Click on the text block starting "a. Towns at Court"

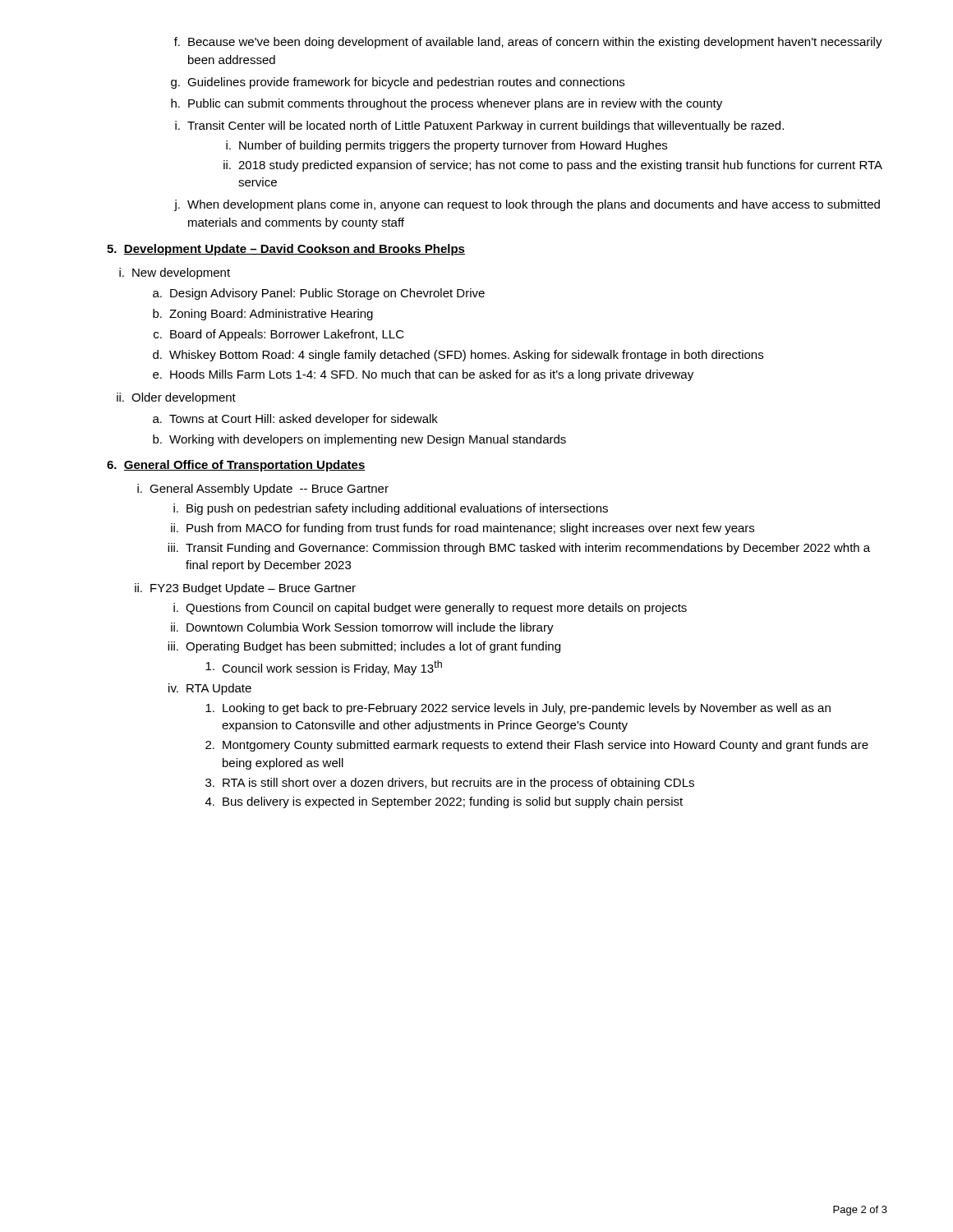(295, 420)
